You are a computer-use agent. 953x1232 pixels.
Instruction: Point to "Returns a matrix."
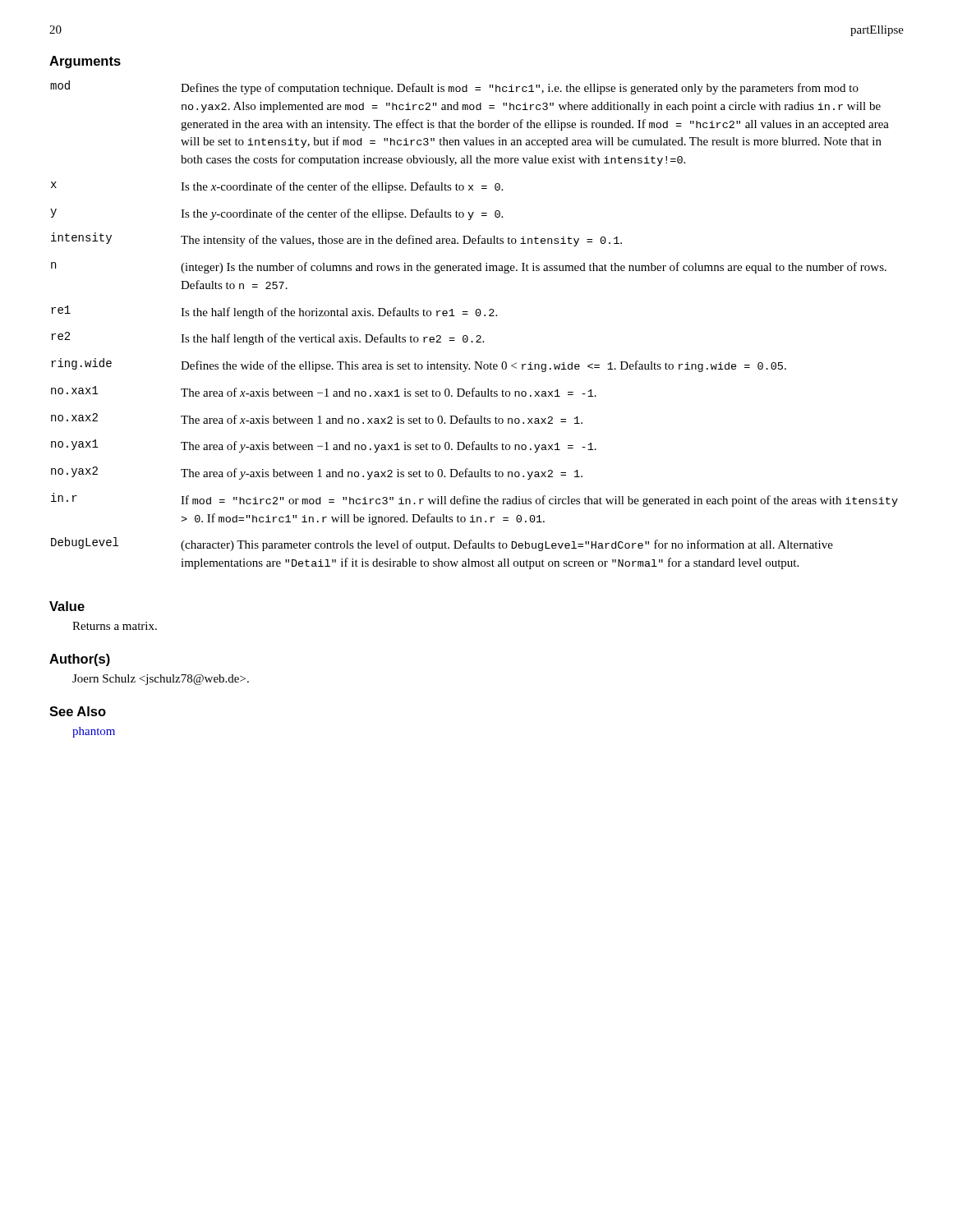point(115,626)
